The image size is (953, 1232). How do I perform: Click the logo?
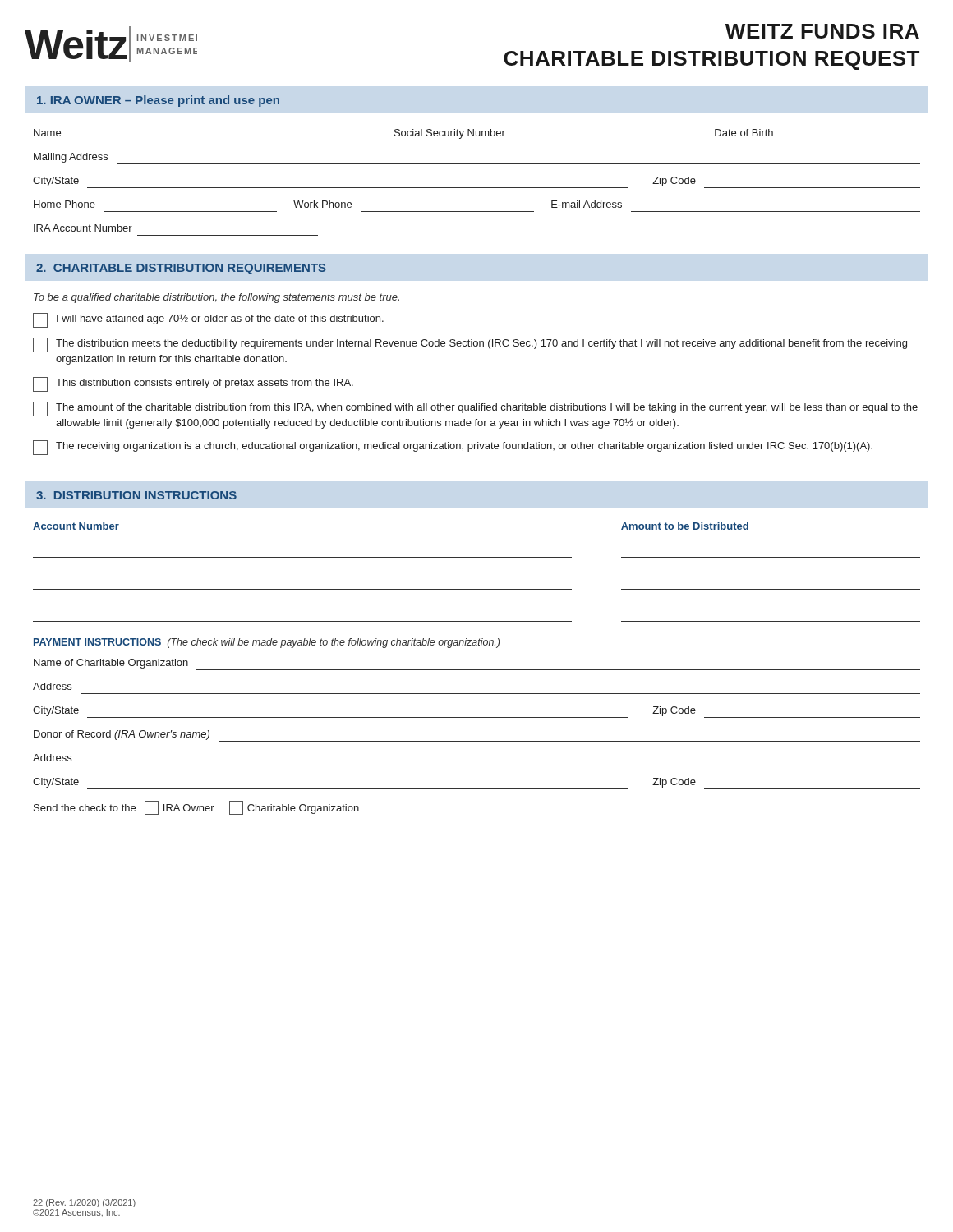pos(111,45)
